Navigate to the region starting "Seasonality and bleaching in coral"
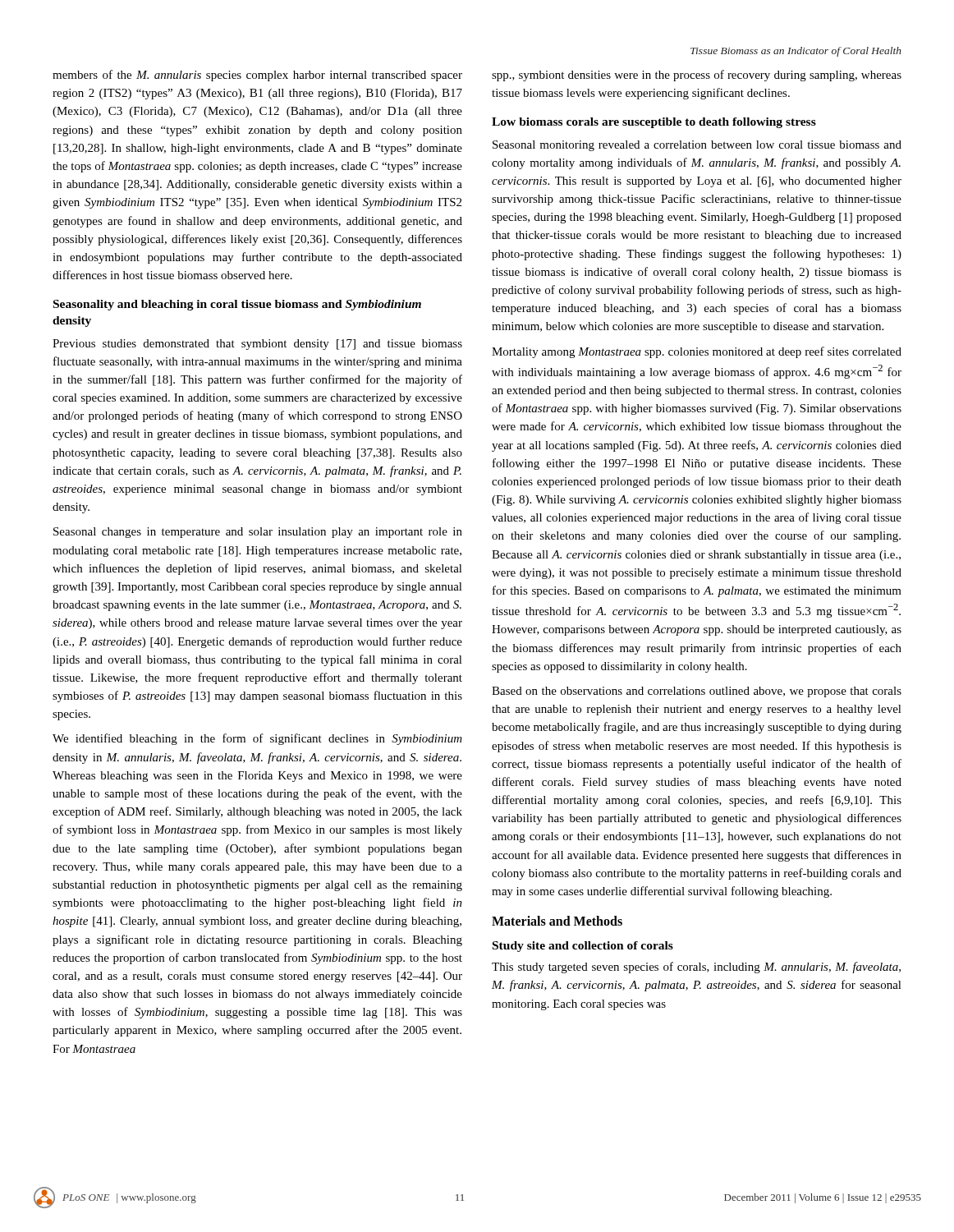The width and height of the screenshot is (954, 1232). click(x=237, y=312)
